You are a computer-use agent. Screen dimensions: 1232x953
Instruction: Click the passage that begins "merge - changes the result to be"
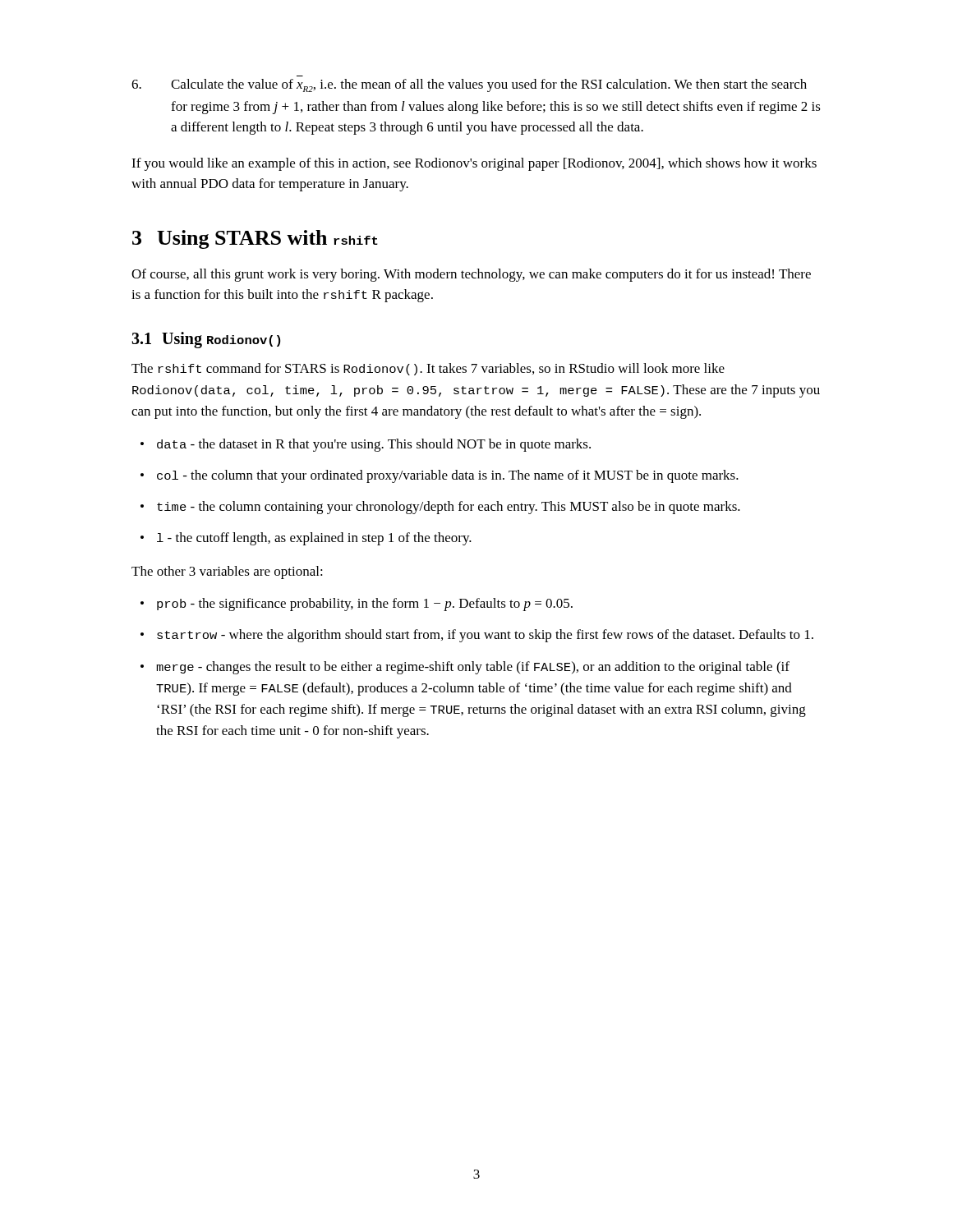click(481, 699)
